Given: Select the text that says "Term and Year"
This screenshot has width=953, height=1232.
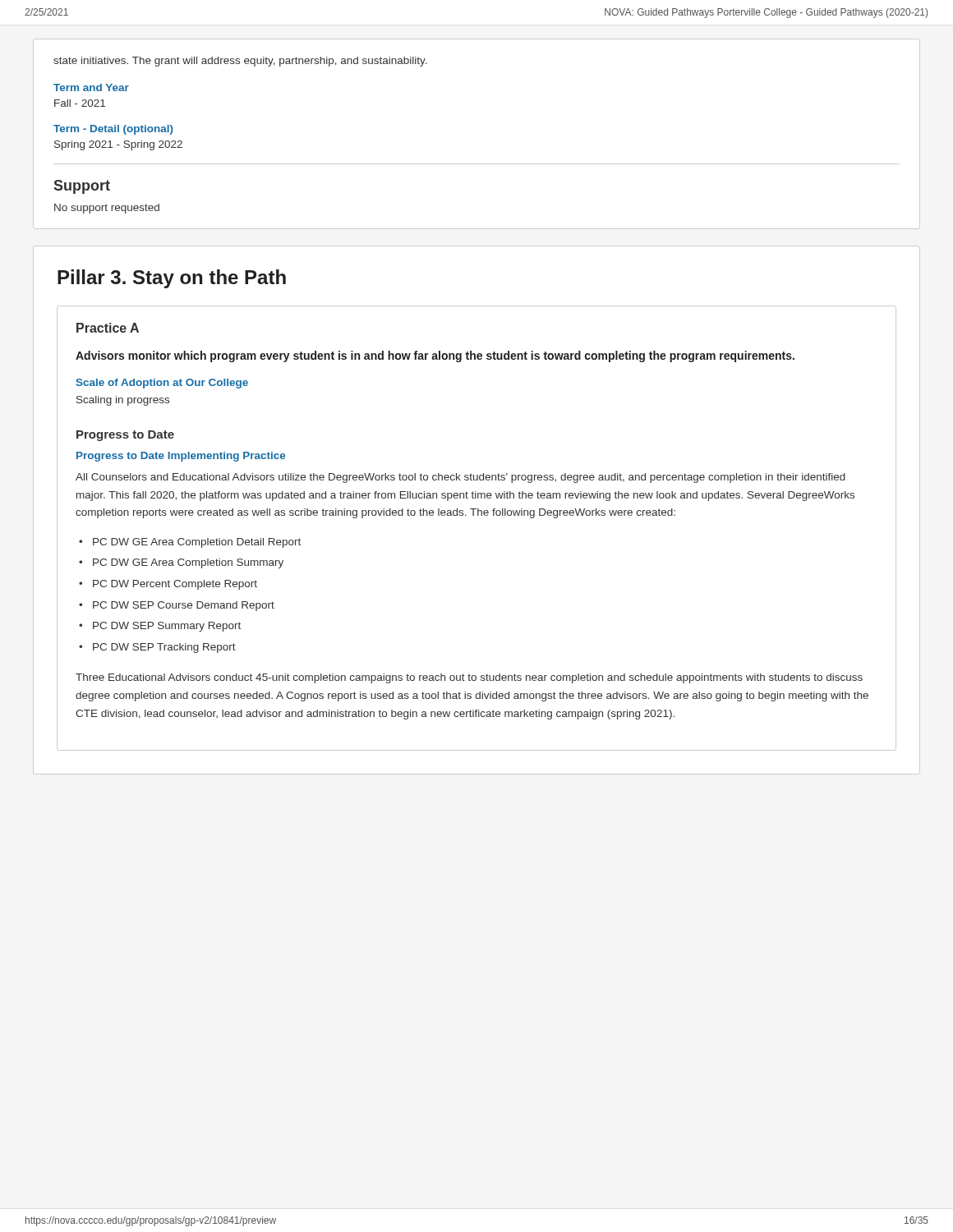Looking at the screenshot, I should 91,87.
